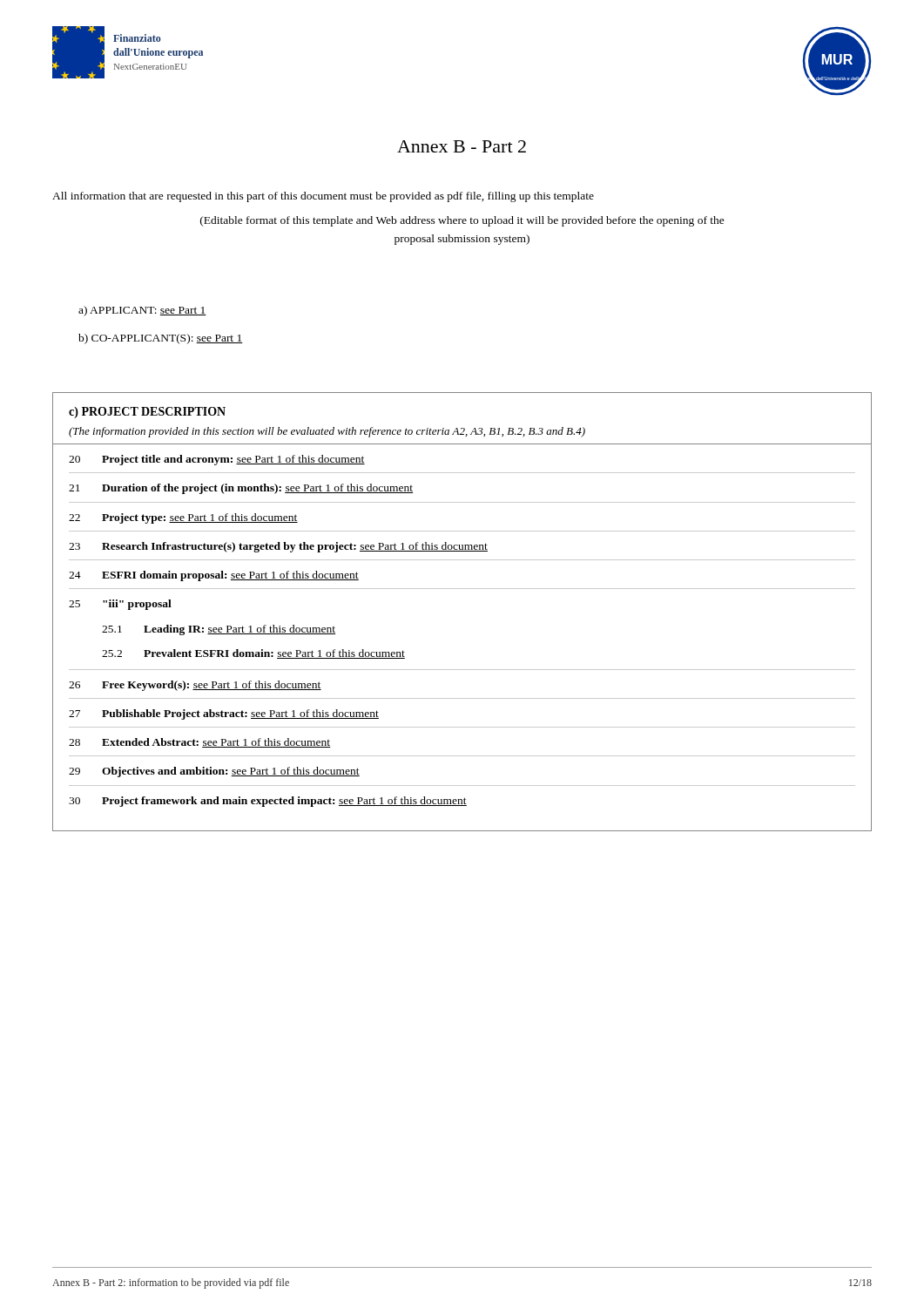Click on the block starting "25.1 Leading IR: see"
The height and width of the screenshot is (1307, 924).
219,629
